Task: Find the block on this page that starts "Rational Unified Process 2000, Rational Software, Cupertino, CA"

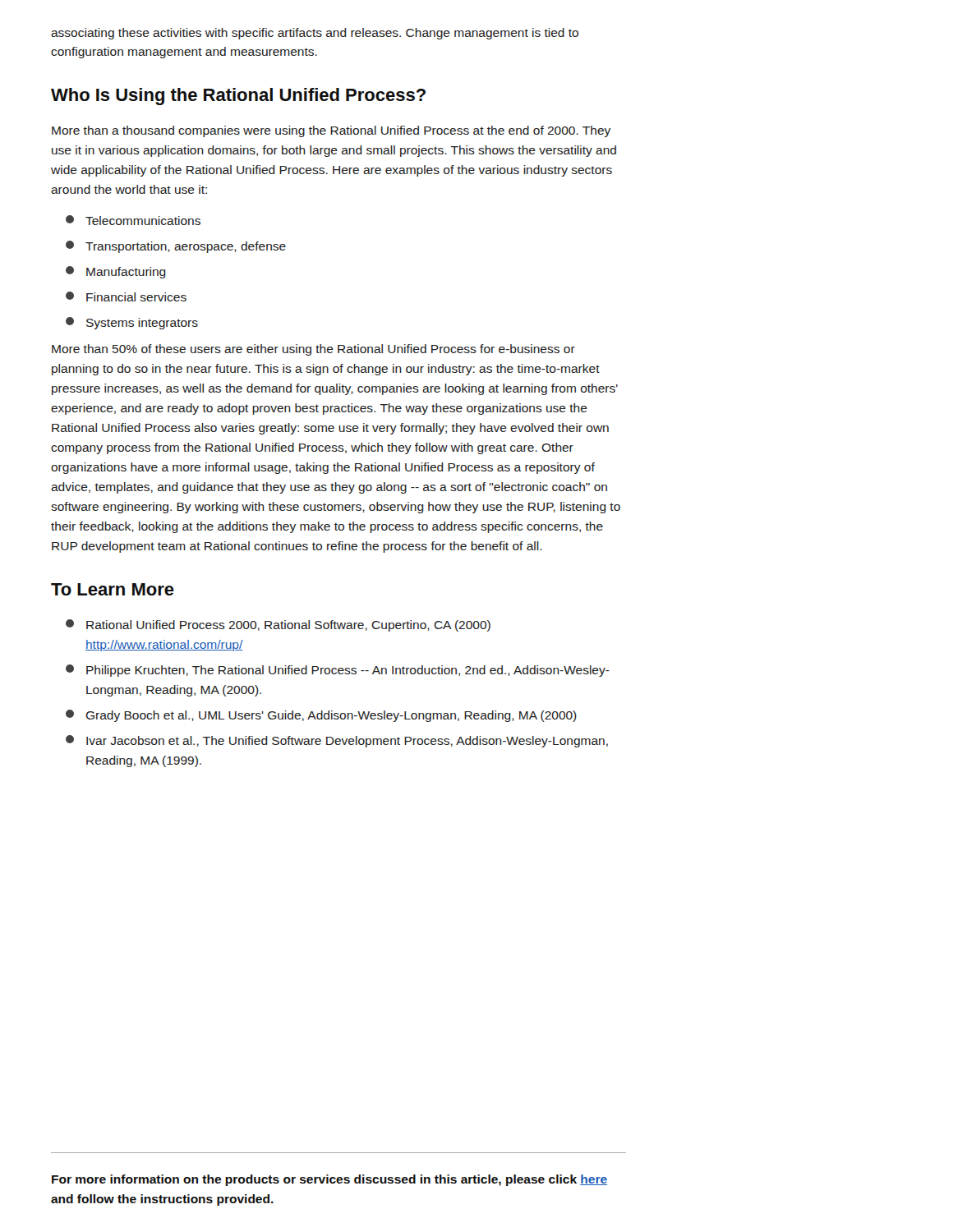Action: click(346, 635)
